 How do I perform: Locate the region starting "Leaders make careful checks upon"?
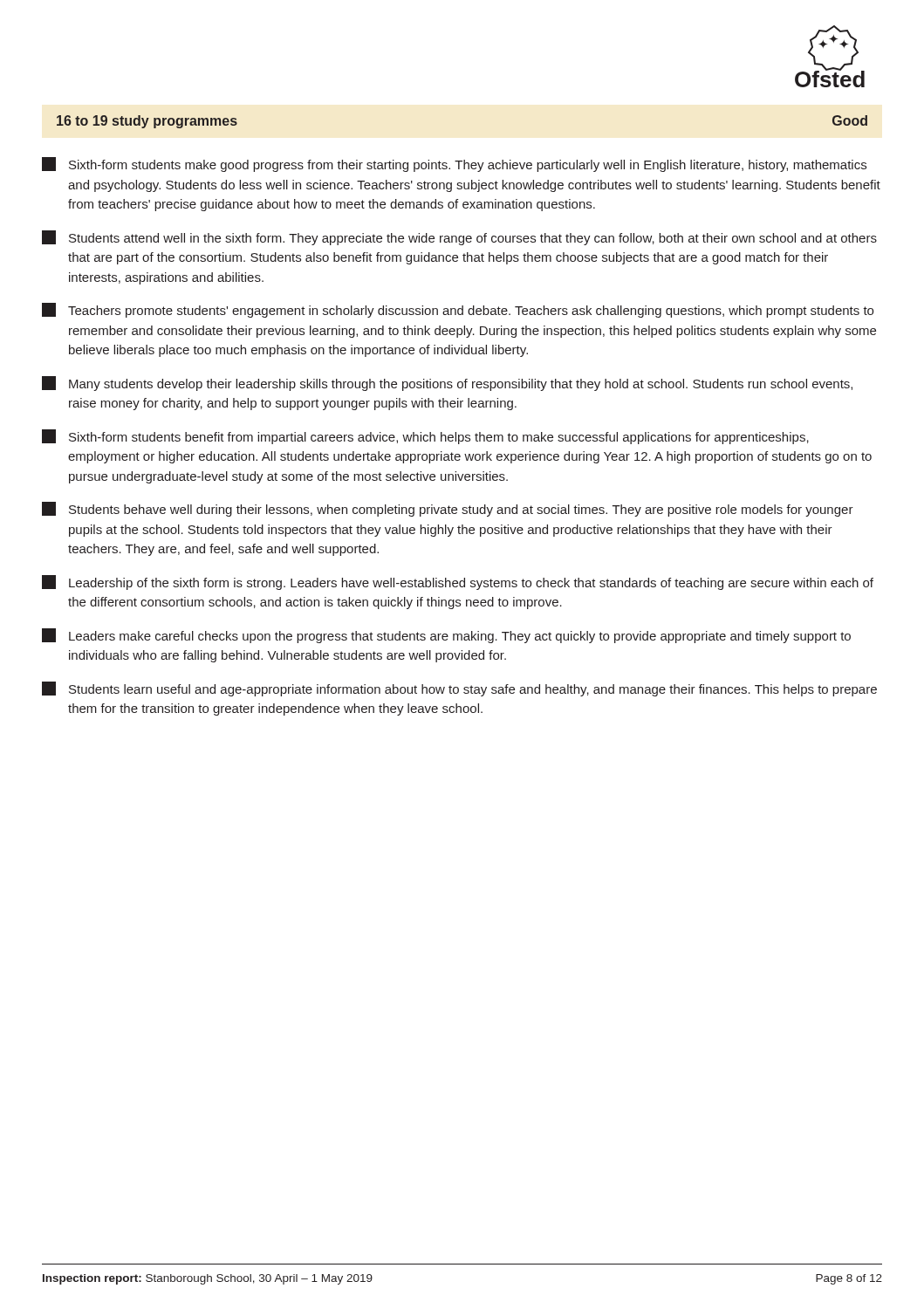462,646
